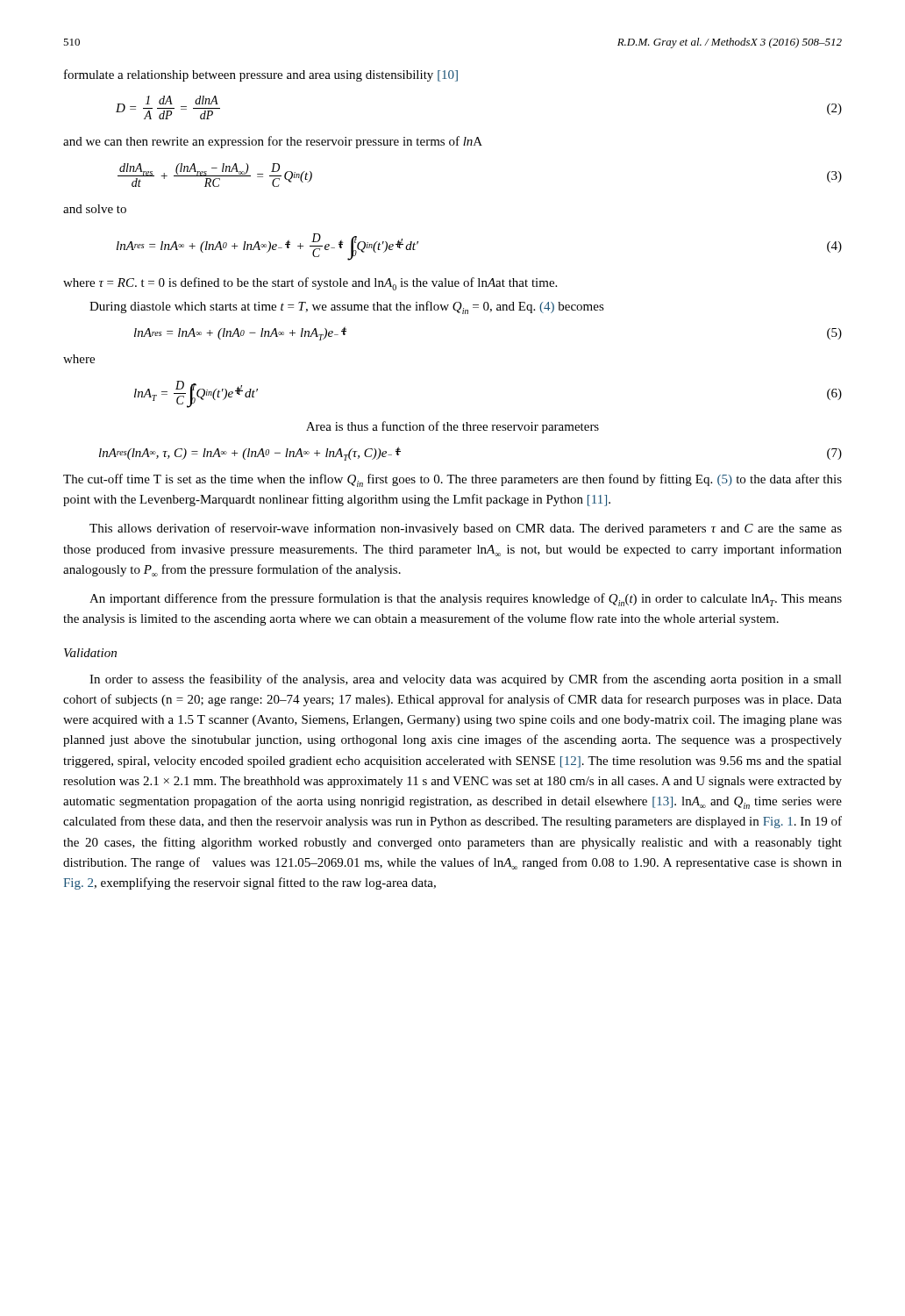Navigate to the element starting "formulate a relationship between pressure and"
905x1316 pixels.
coord(261,75)
